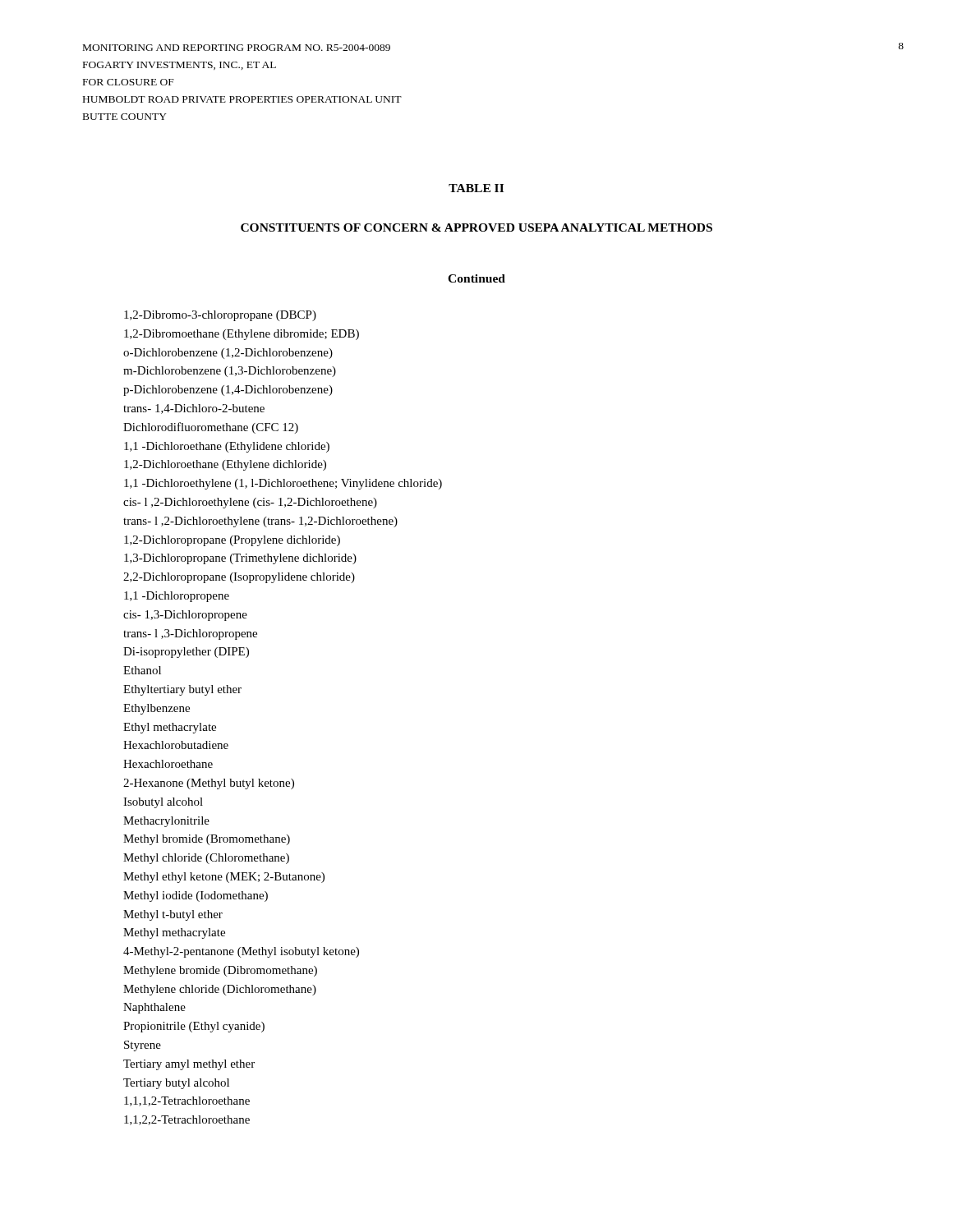Select the list item containing "trans- l ,2-Dichloroethylene (trans- 1,2-Dichloroethene)"

tap(260, 521)
